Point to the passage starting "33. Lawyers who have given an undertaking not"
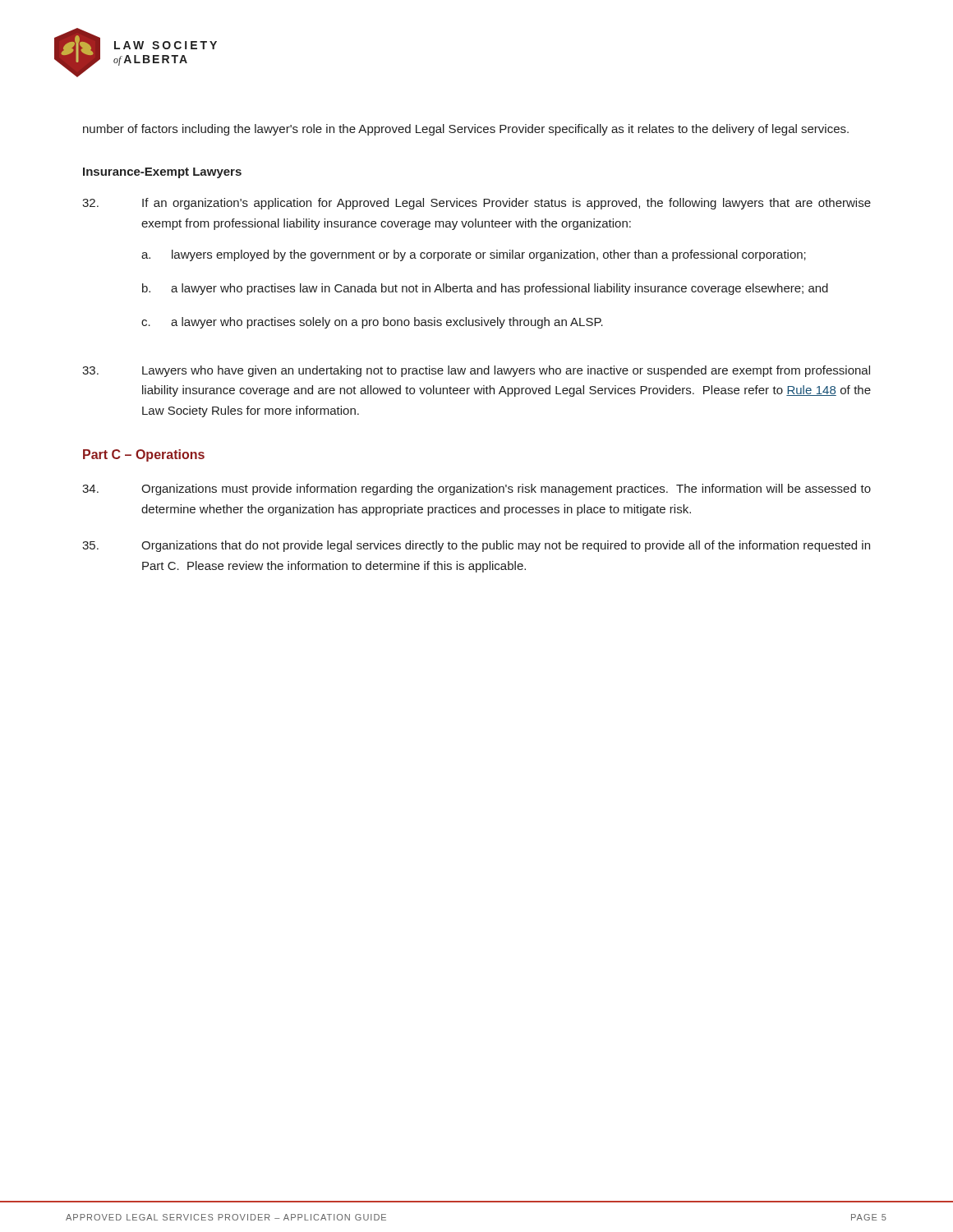 (476, 391)
